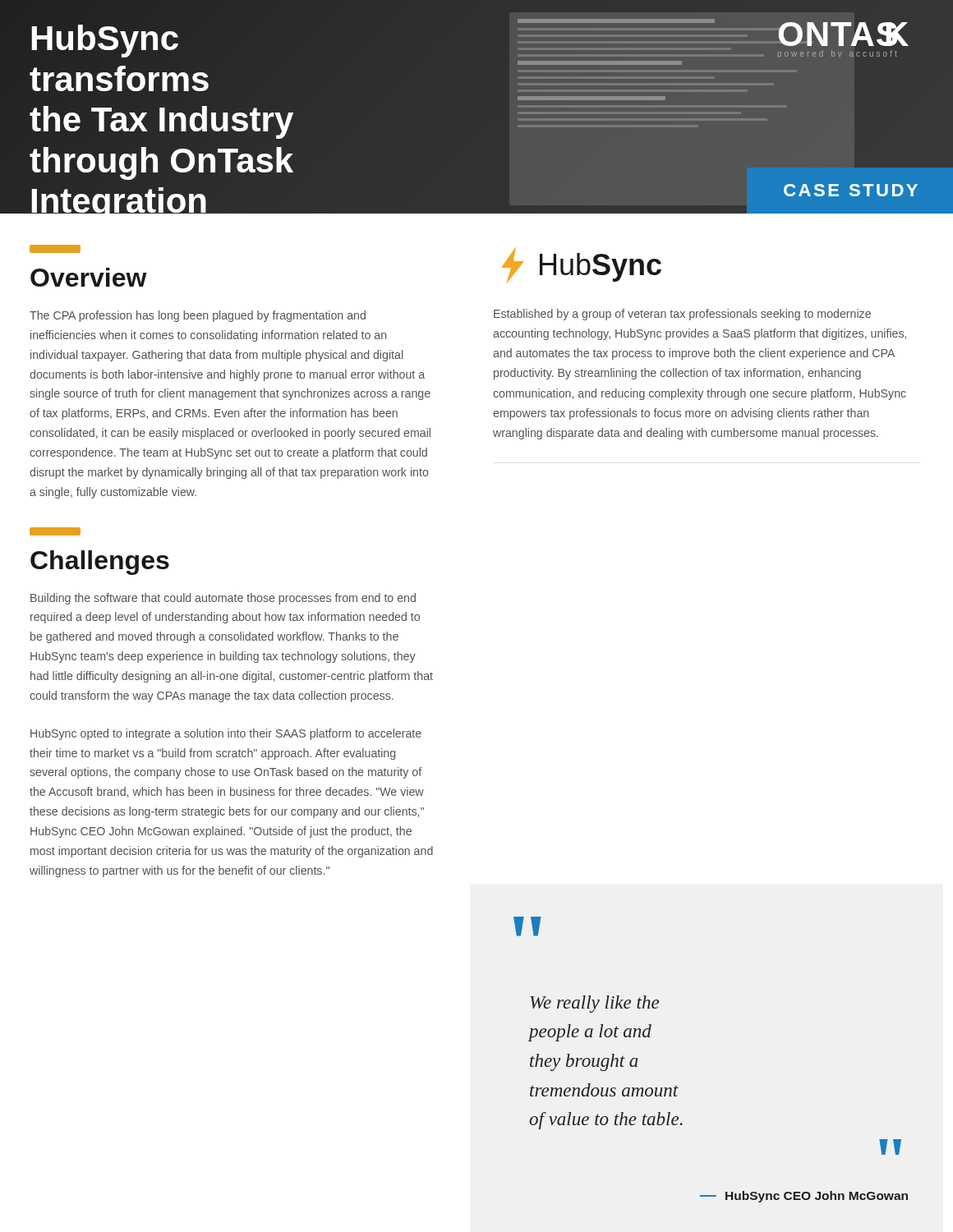Click on the text block containing "The CPA profession"
The width and height of the screenshot is (953, 1232).
tap(230, 404)
